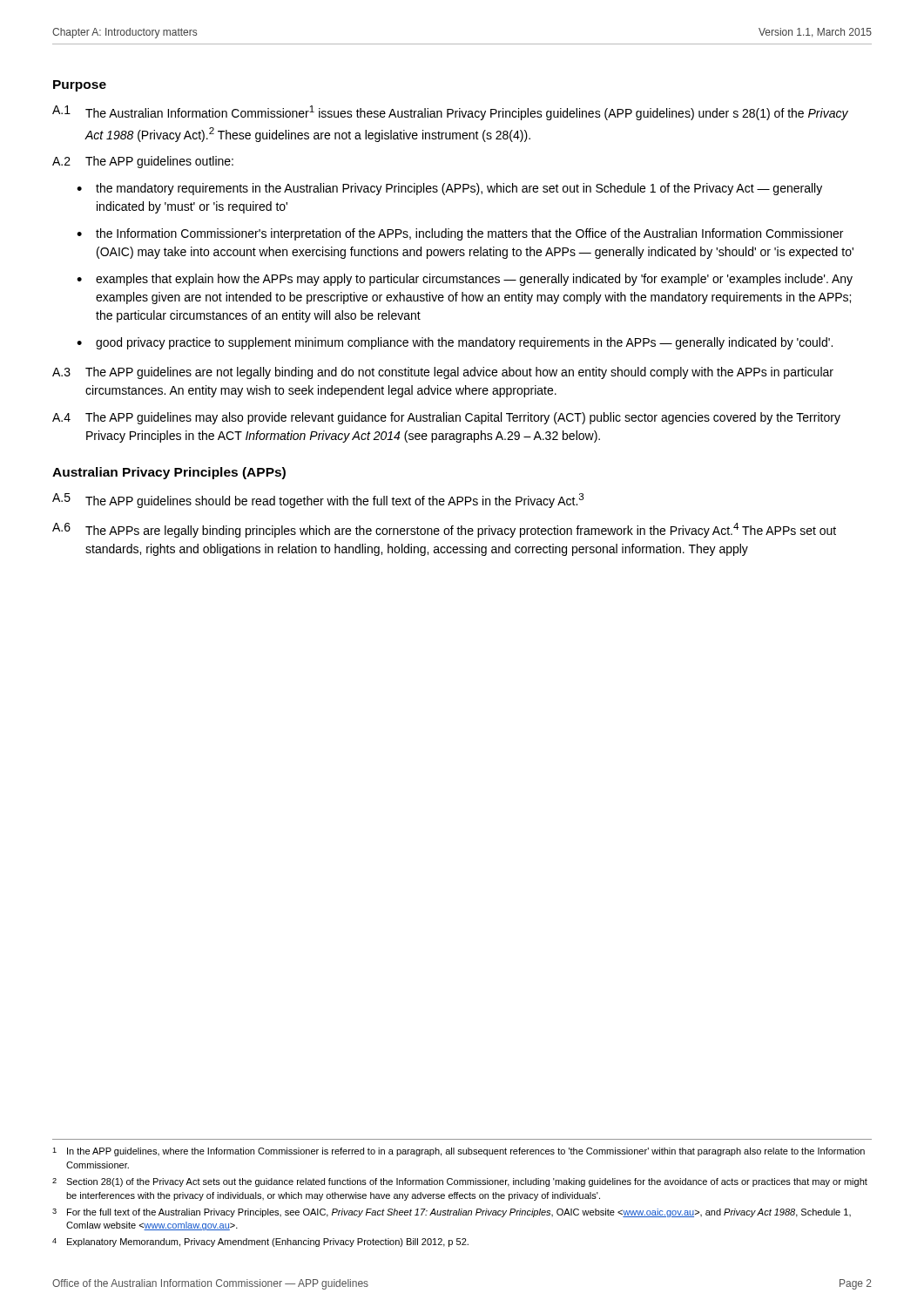This screenshot has height=1307, width=924.
Task: Click the passage that begins "• examples that explain how the APPs"
Action: 474,298
